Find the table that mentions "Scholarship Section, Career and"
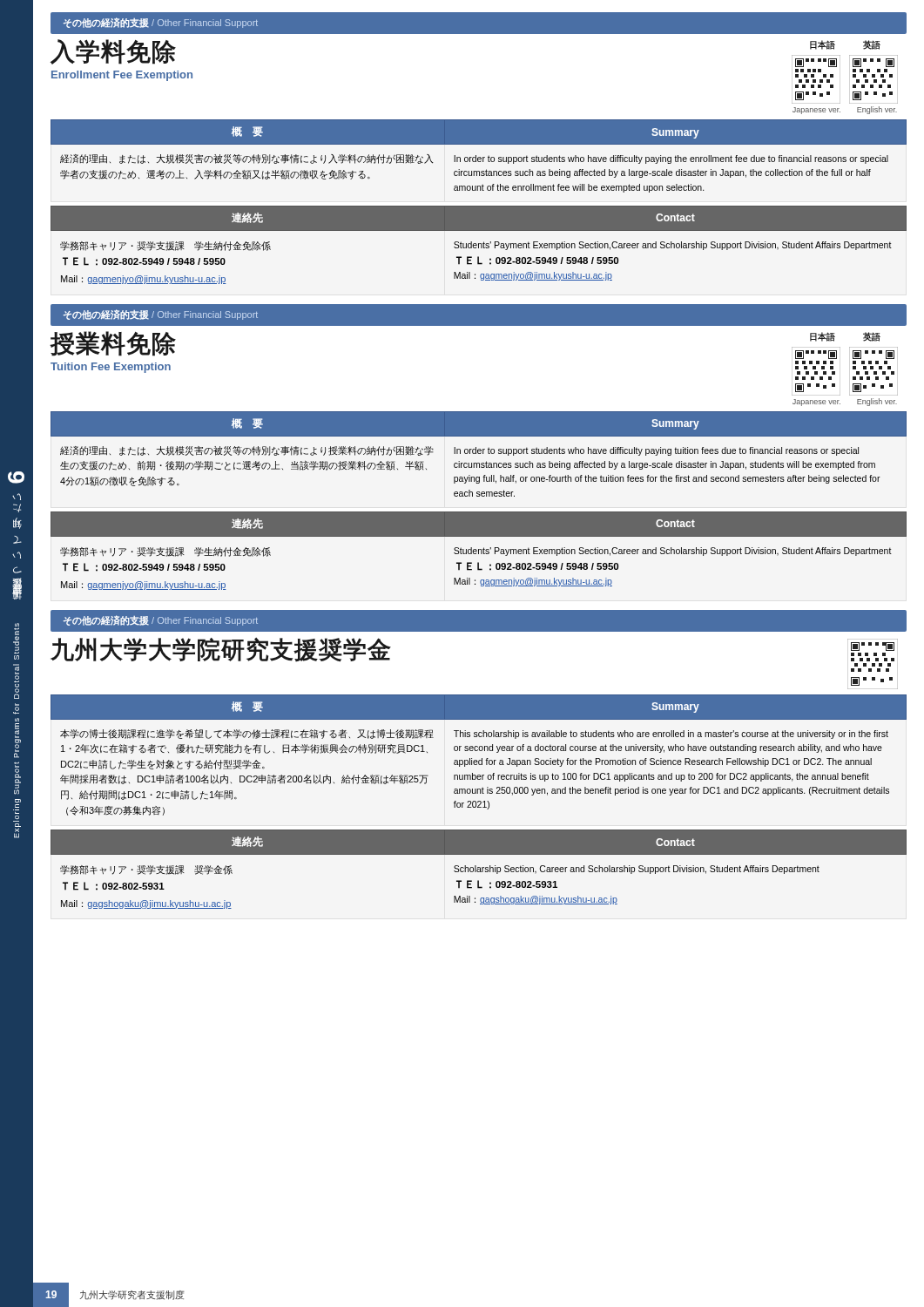 click(x=479, y=875)
